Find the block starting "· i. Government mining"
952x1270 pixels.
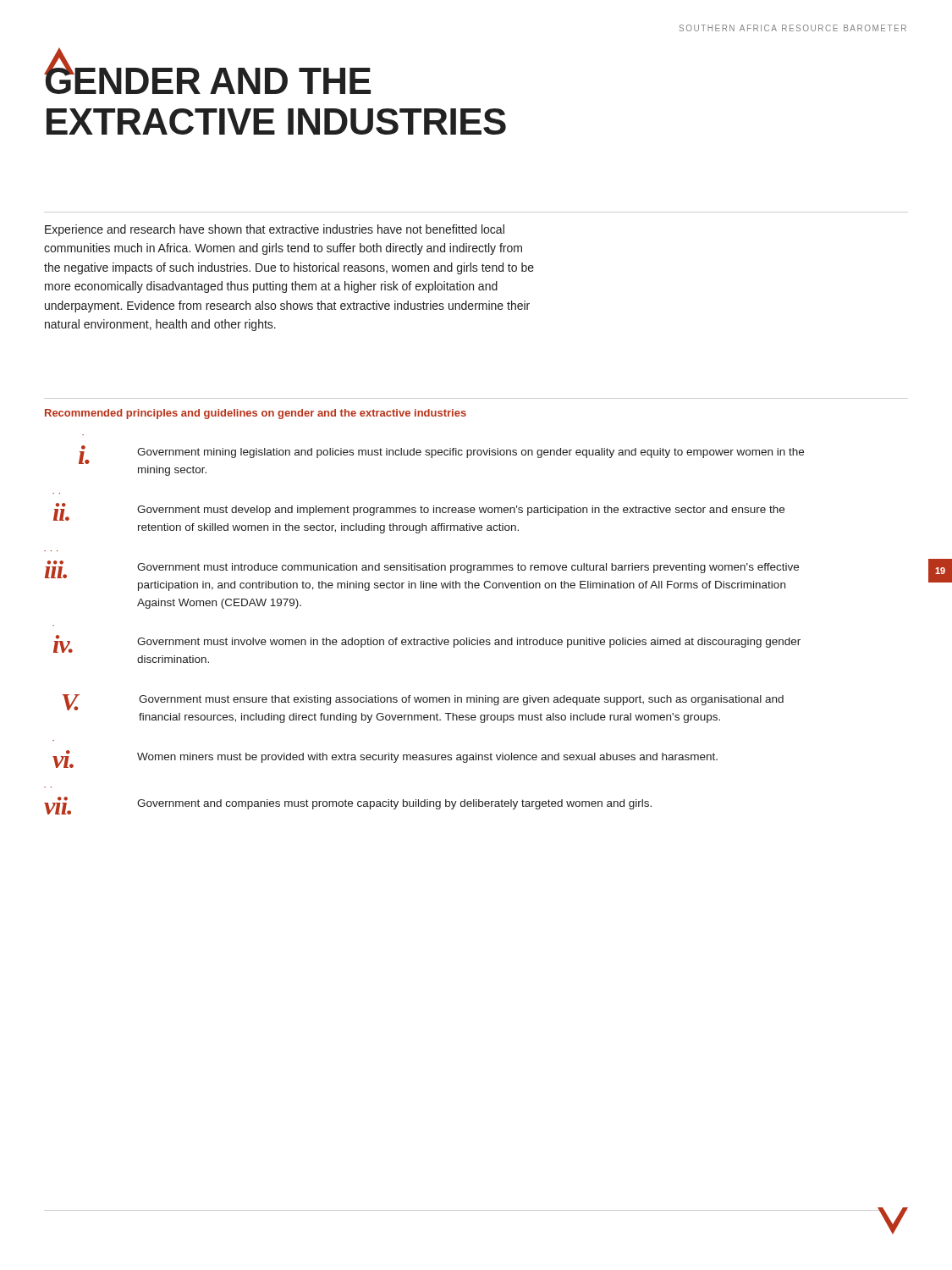(x=442, y=460)
